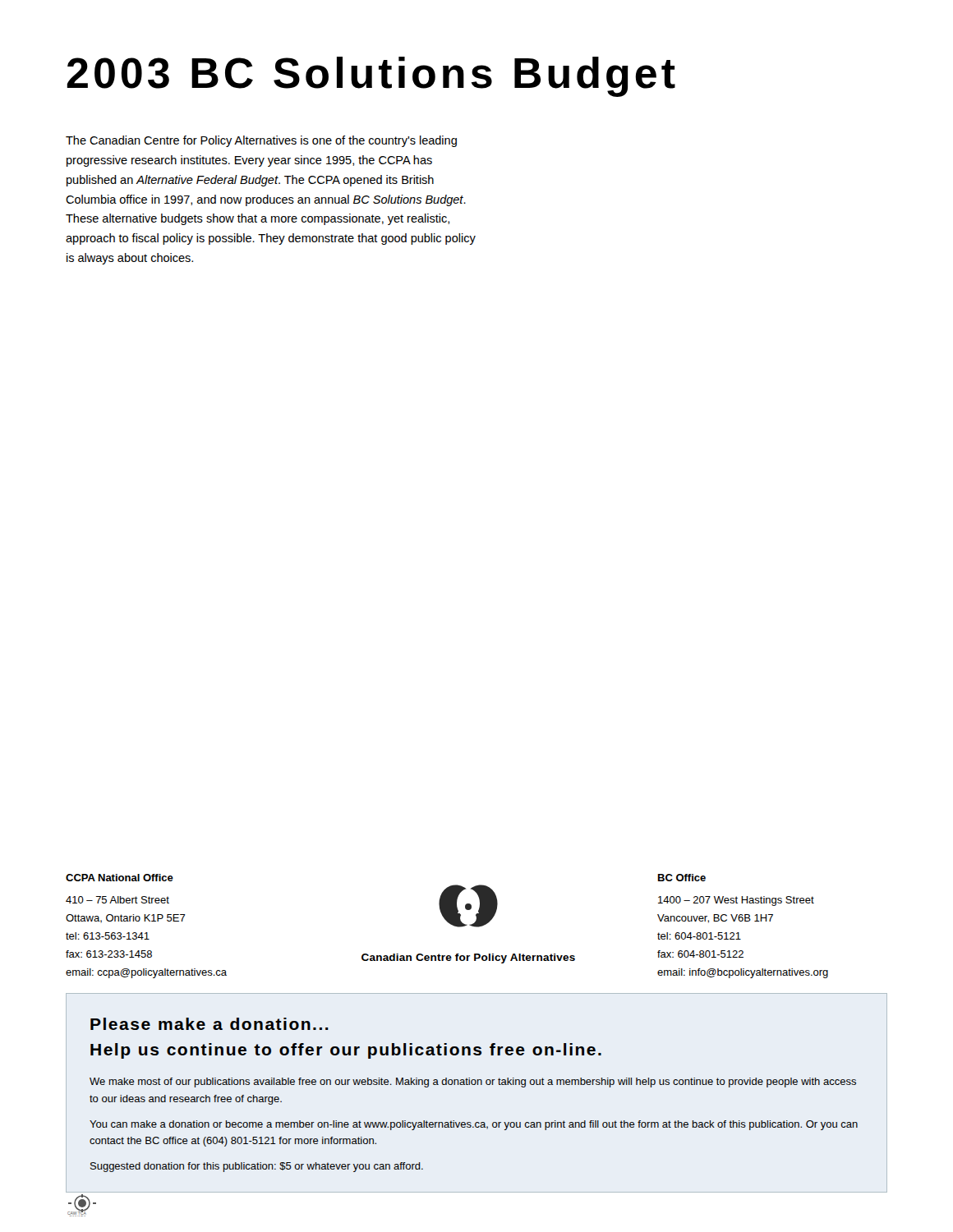Navigate to the block starting "Please make a donation... Help us continue"
Screen dimensions: 1232x953
[x=476, y=1094]
